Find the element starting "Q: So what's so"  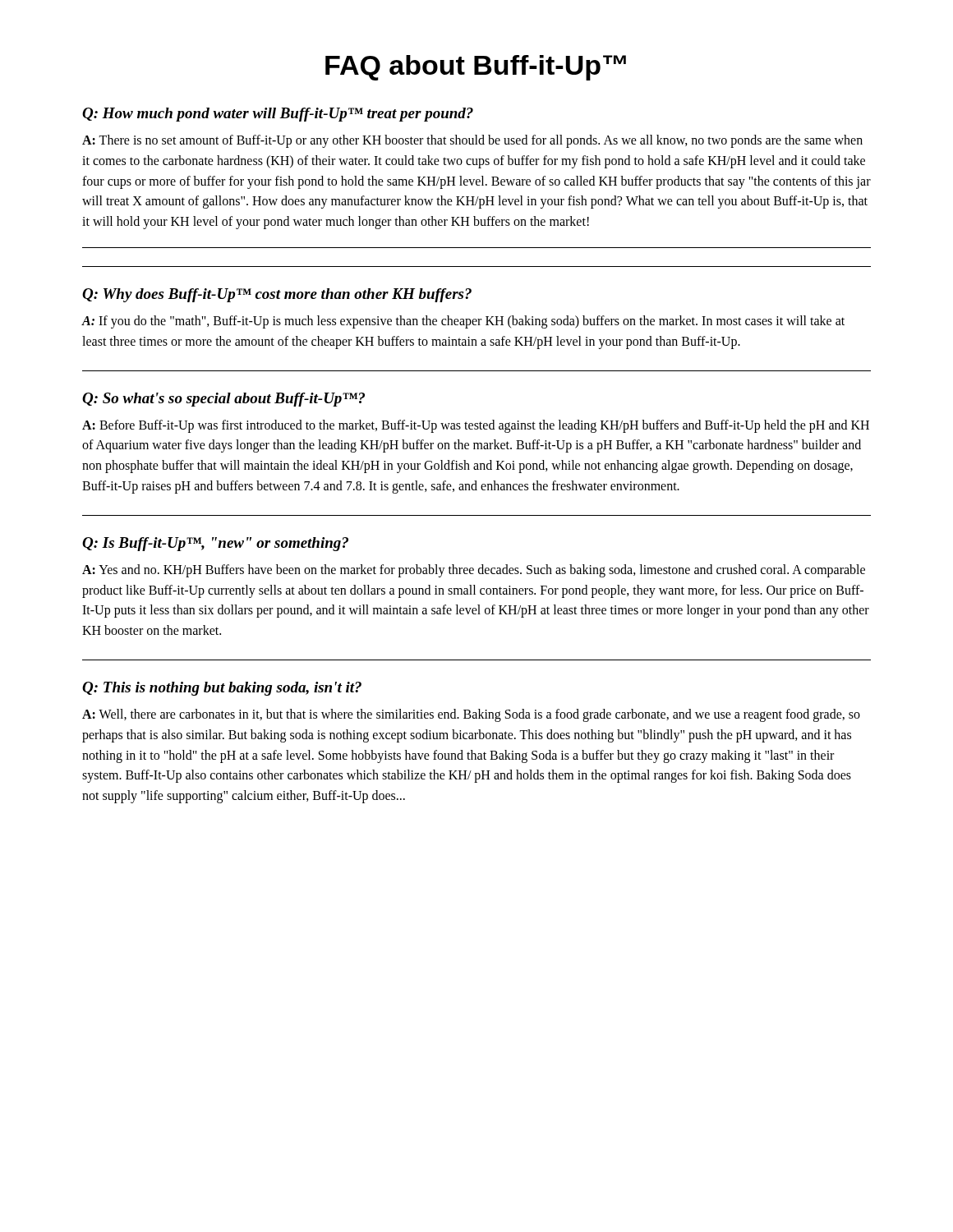tap(224, 398)
